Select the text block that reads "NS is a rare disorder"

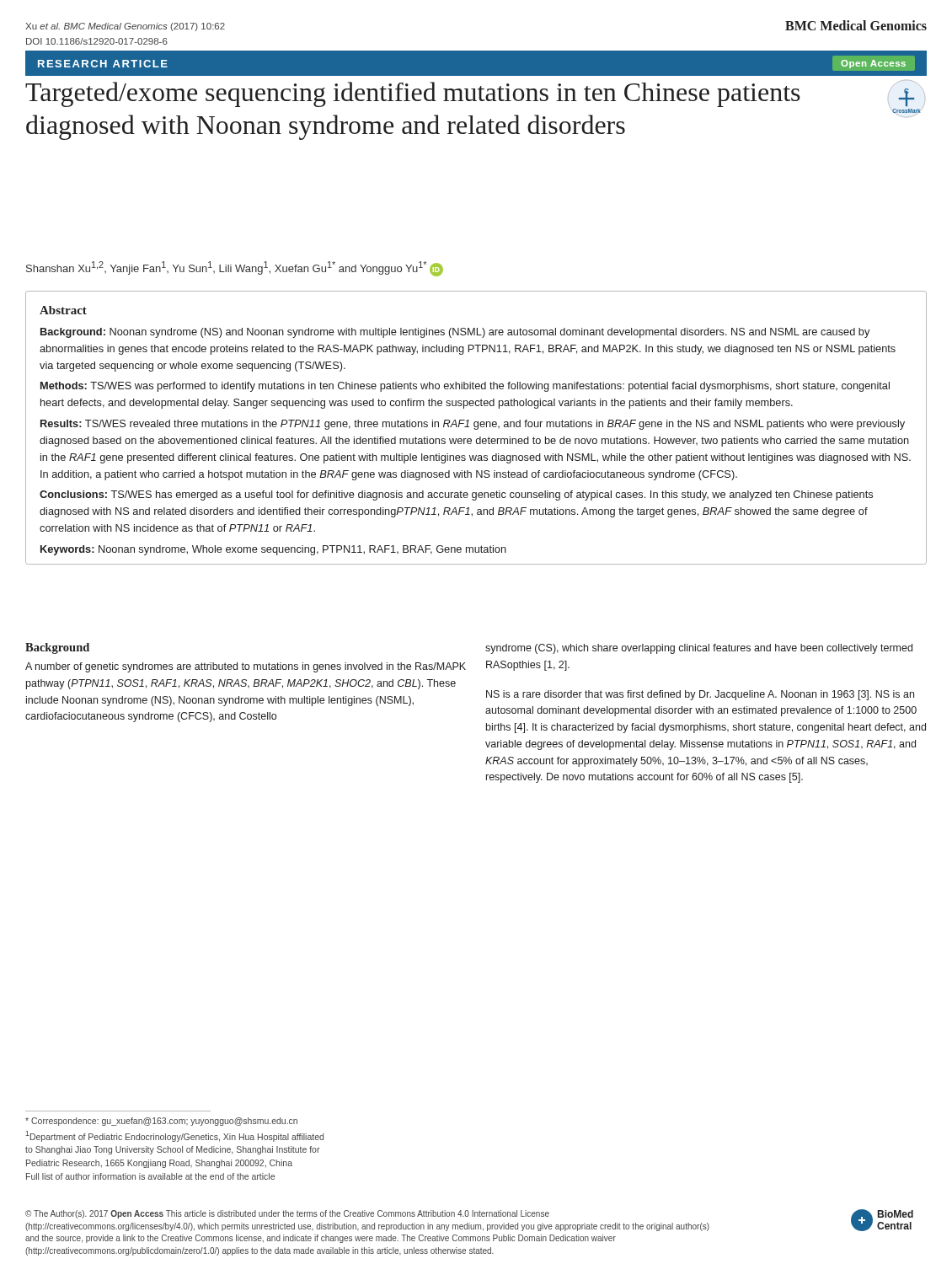pos(706,736)
